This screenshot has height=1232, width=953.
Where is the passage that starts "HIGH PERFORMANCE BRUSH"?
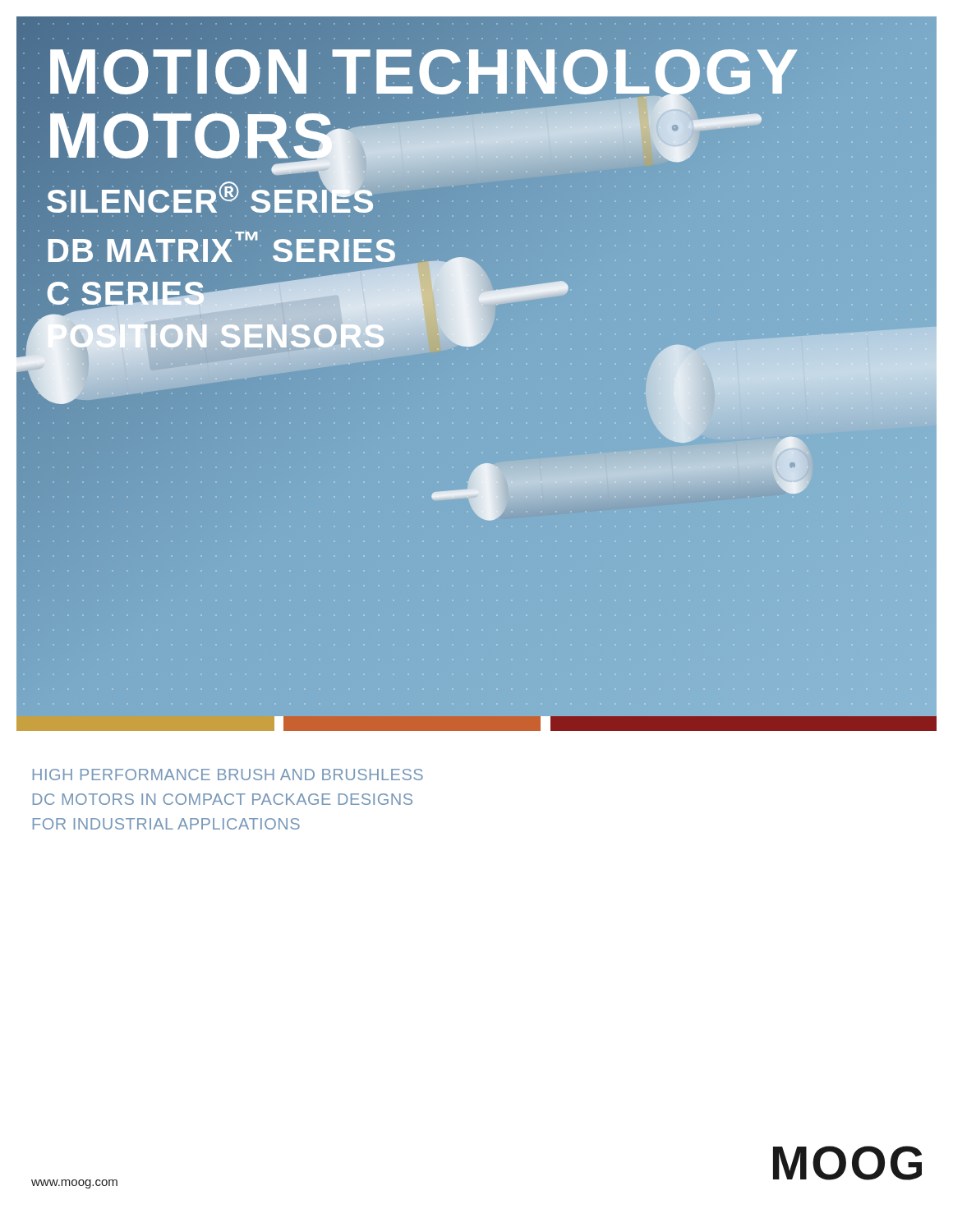click(278, 799)
